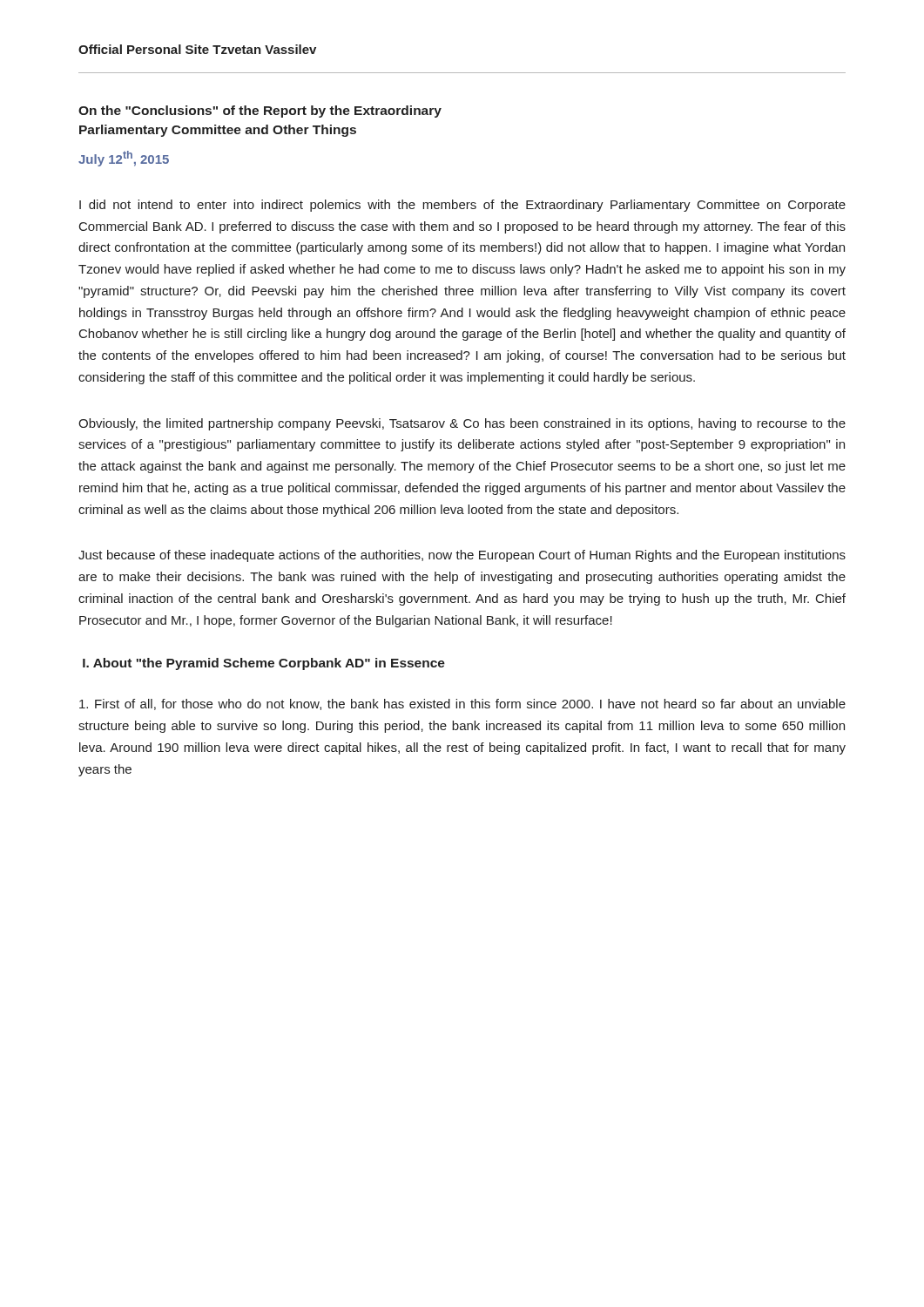The width and height of the screenshot is (924, 1307).
Task: Point to the title beginning "On the "Conclusions" of the Report"
Action: [x=260, y=120]
